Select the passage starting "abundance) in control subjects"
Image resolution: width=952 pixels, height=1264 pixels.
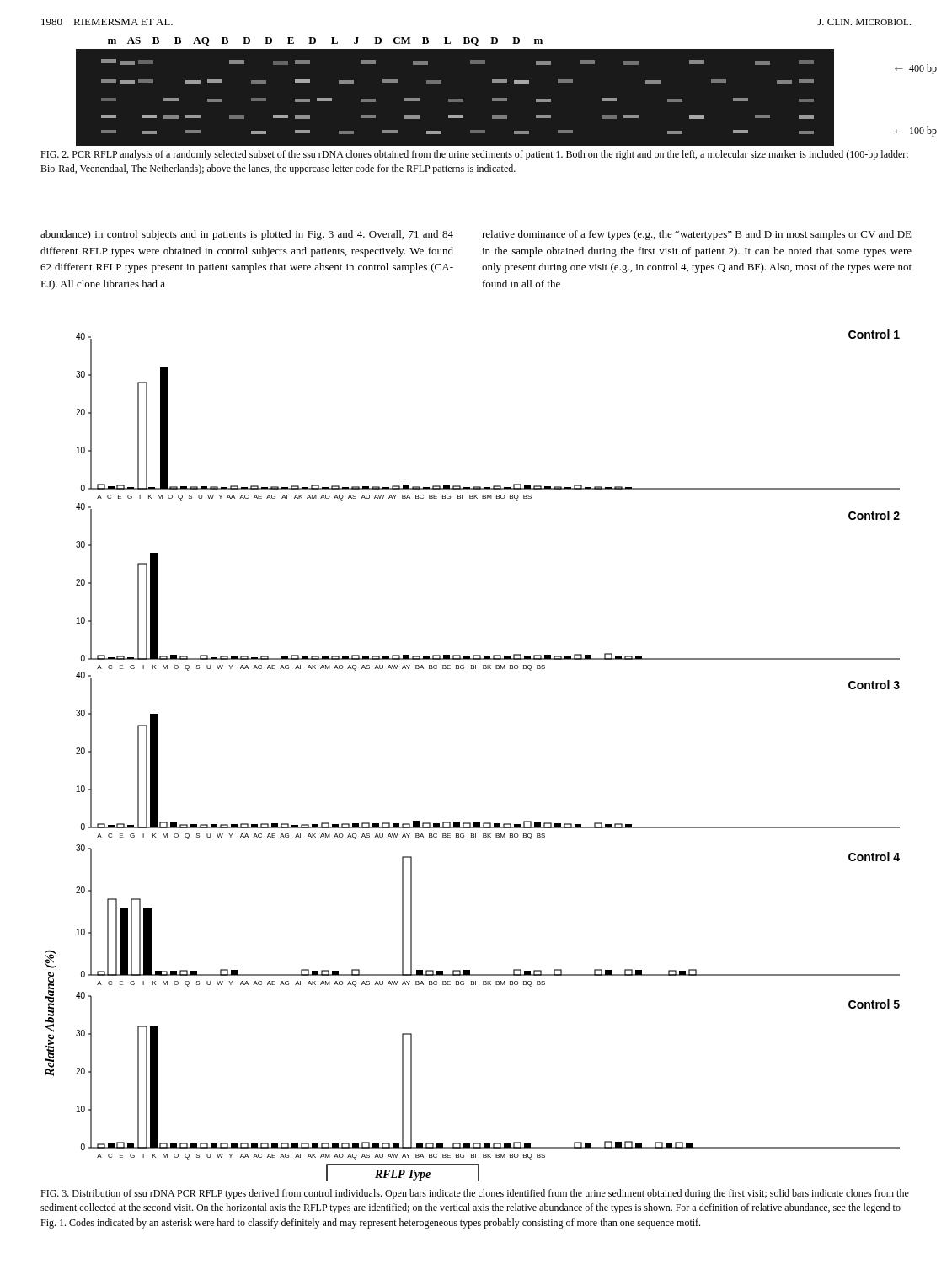pyautogui.click(x=247, y=258)
